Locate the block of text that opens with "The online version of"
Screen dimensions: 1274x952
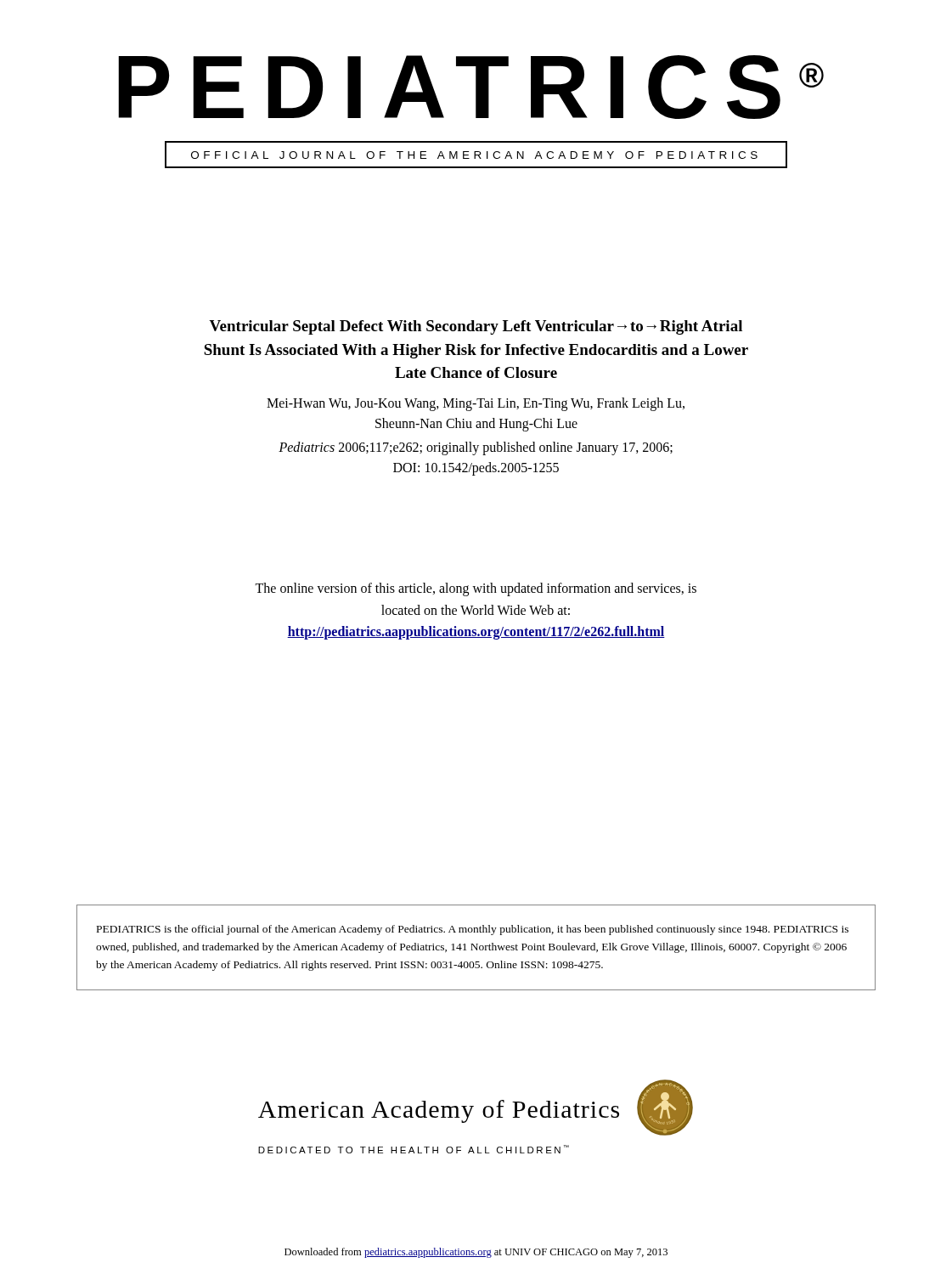[x=476, y=610]
